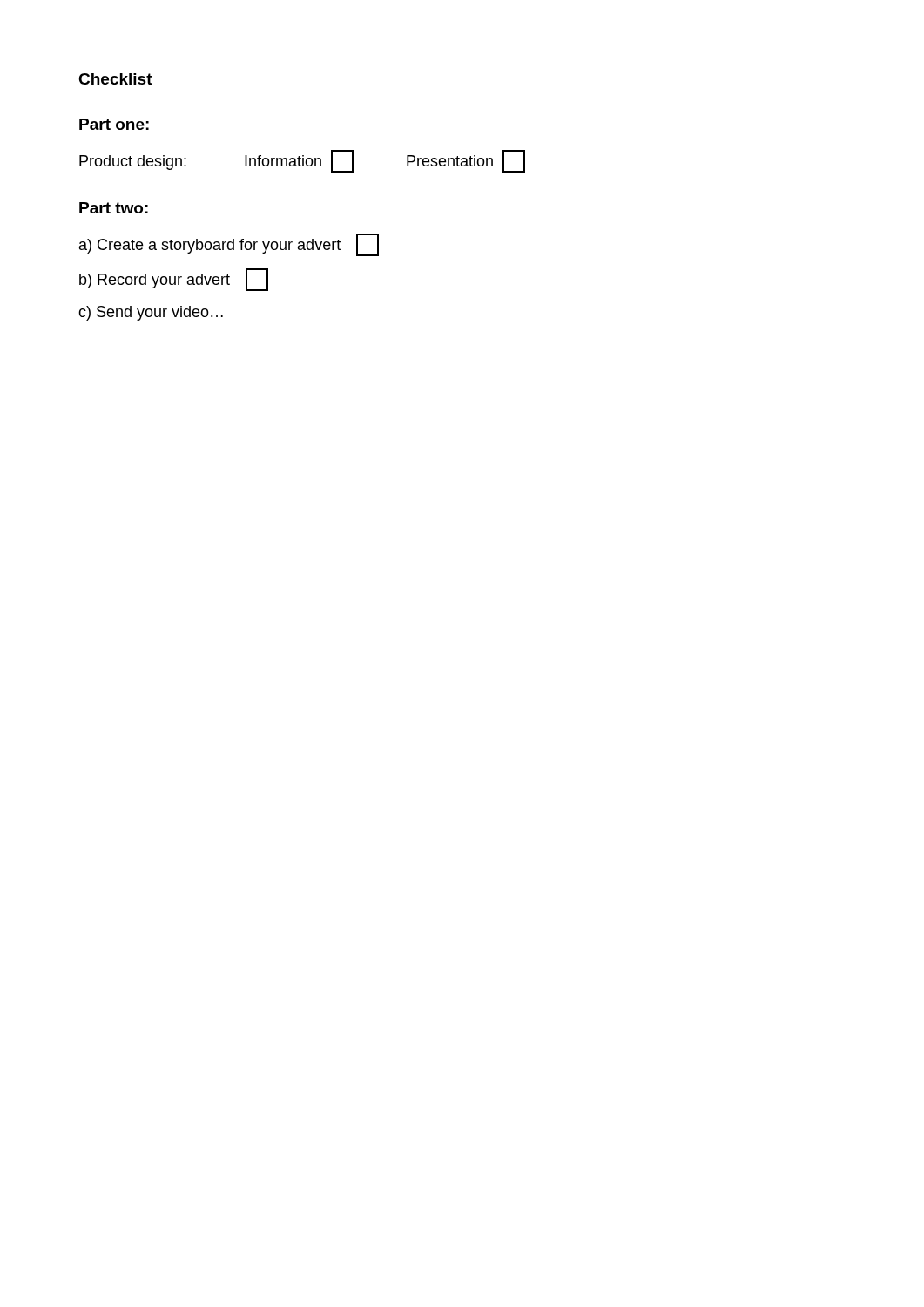
Task: Click on the section header that reads "Part one:"
Action: coord(114,124)
